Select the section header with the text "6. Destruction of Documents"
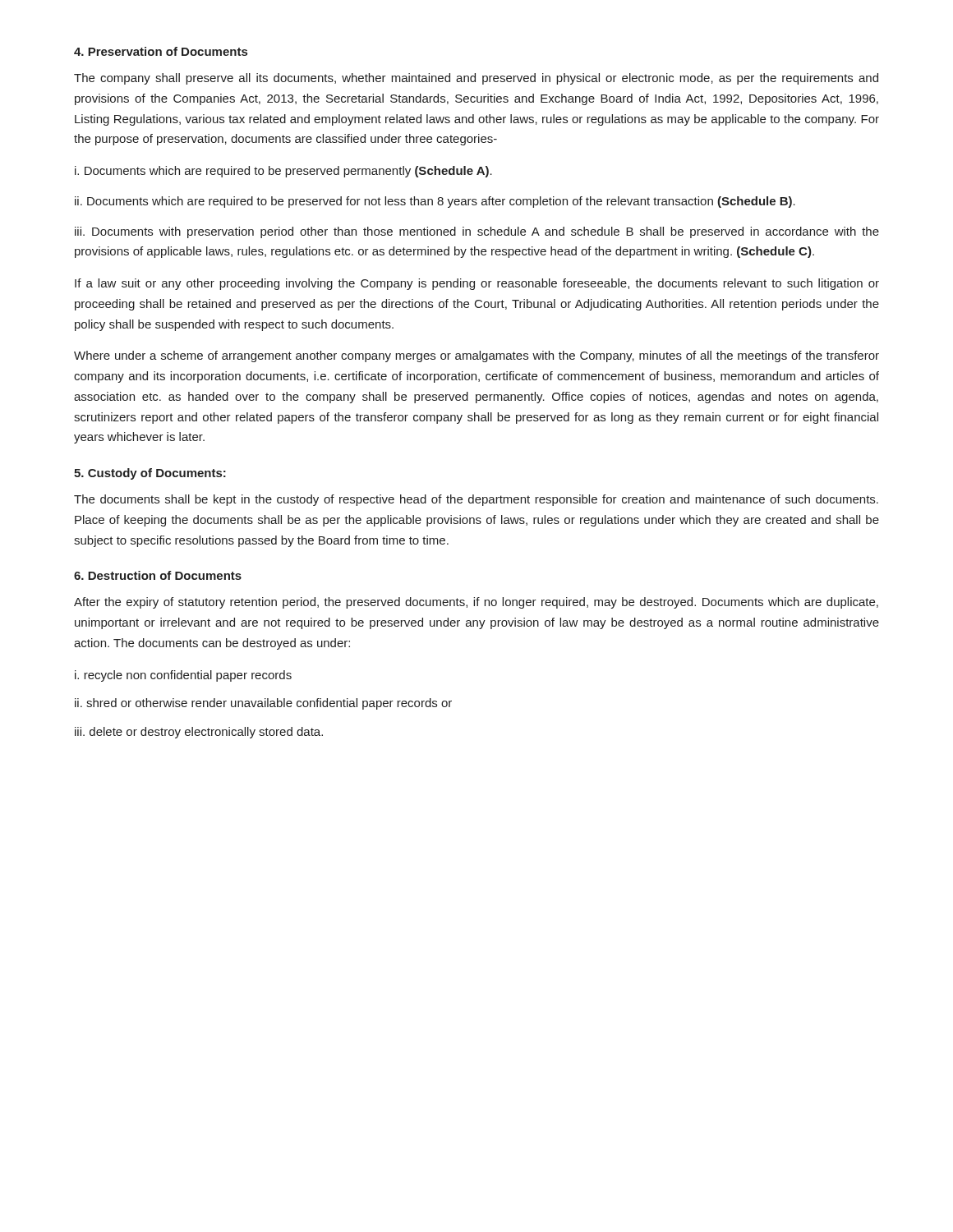Screen dimensions: 1232x953 pos(158,576)
